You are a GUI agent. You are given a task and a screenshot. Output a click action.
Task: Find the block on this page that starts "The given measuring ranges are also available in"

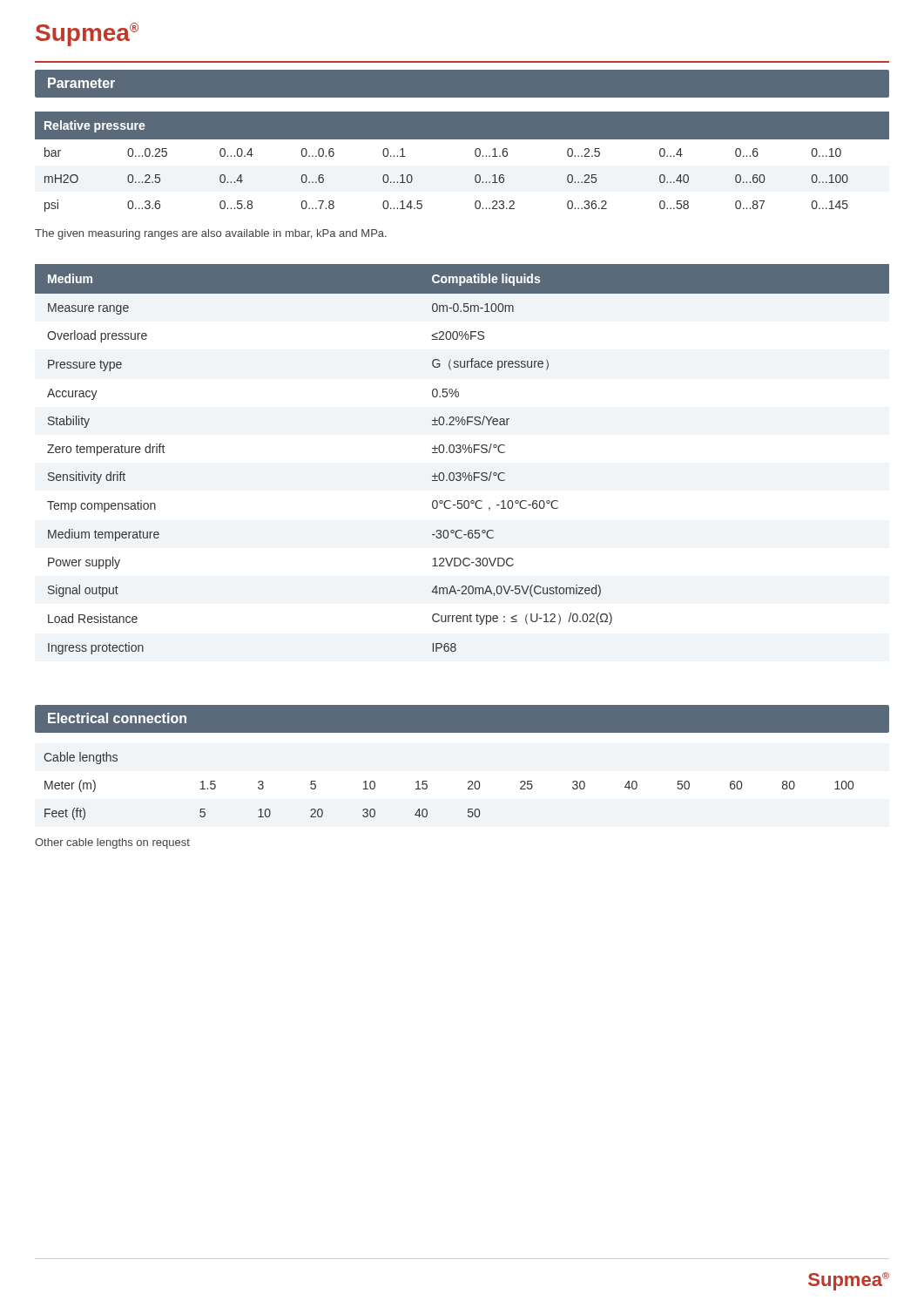211,233
